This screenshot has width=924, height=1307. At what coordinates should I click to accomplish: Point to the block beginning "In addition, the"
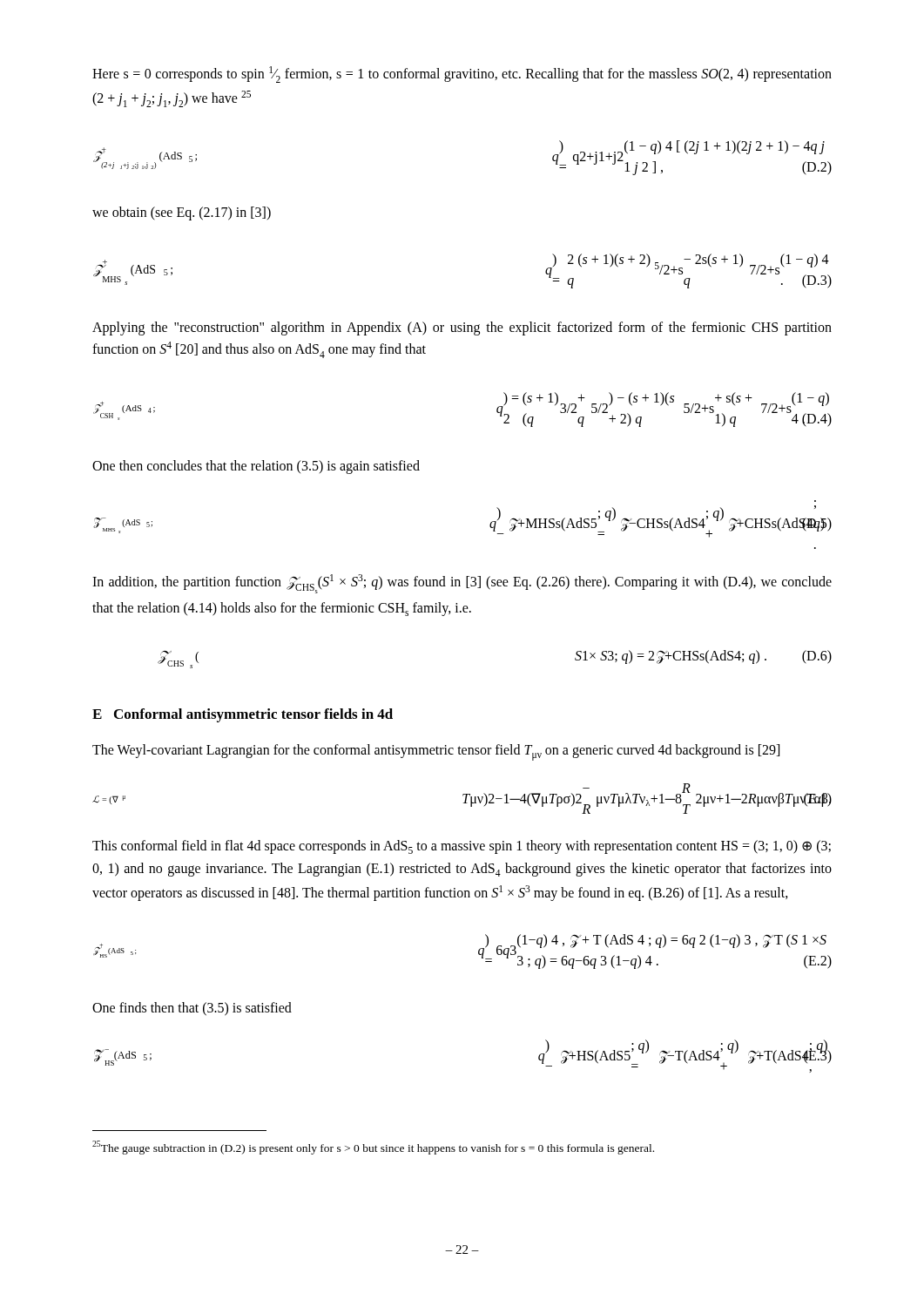462,596
